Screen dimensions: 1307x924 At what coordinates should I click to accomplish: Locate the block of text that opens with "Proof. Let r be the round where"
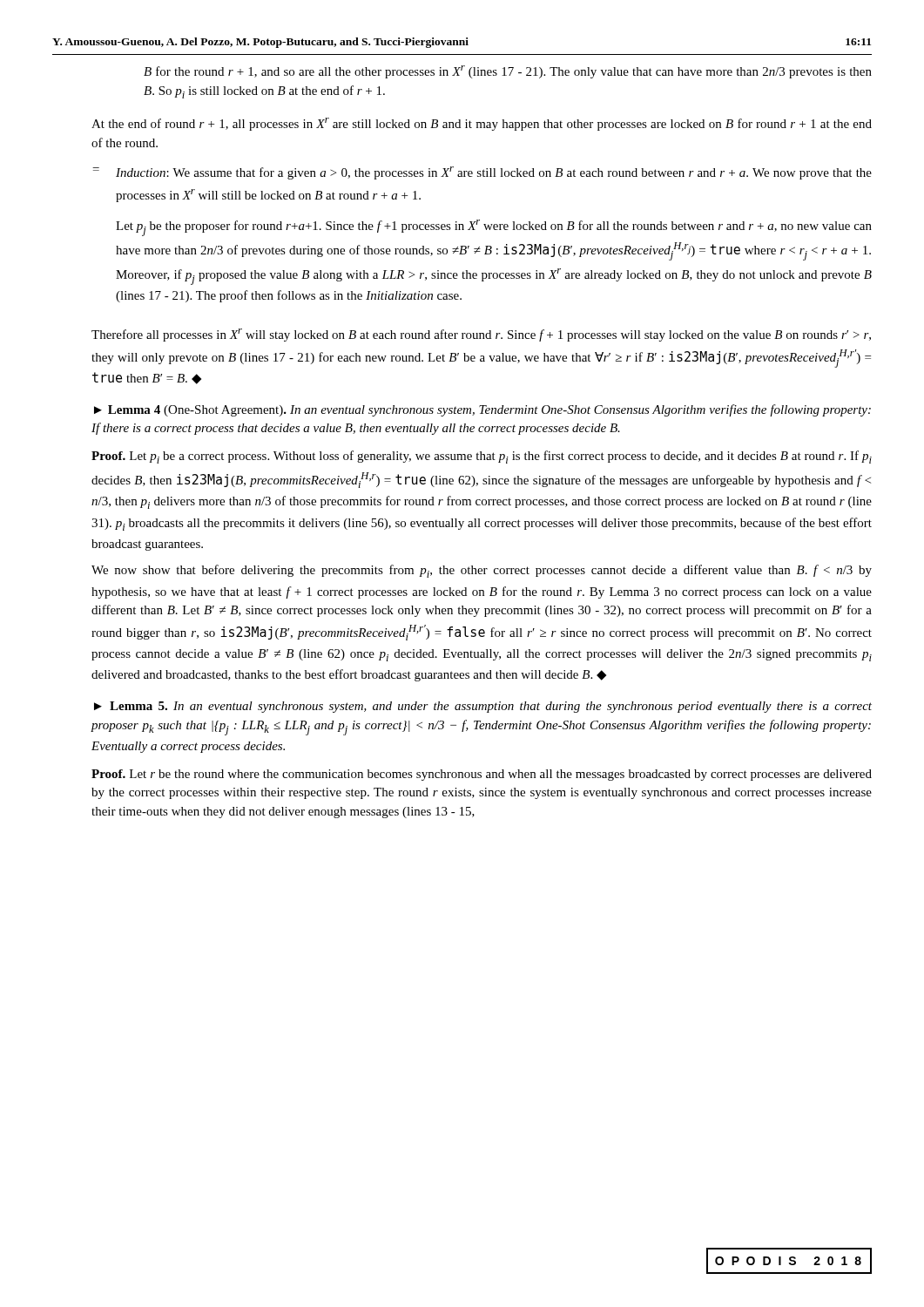click(x=482, y=793)
